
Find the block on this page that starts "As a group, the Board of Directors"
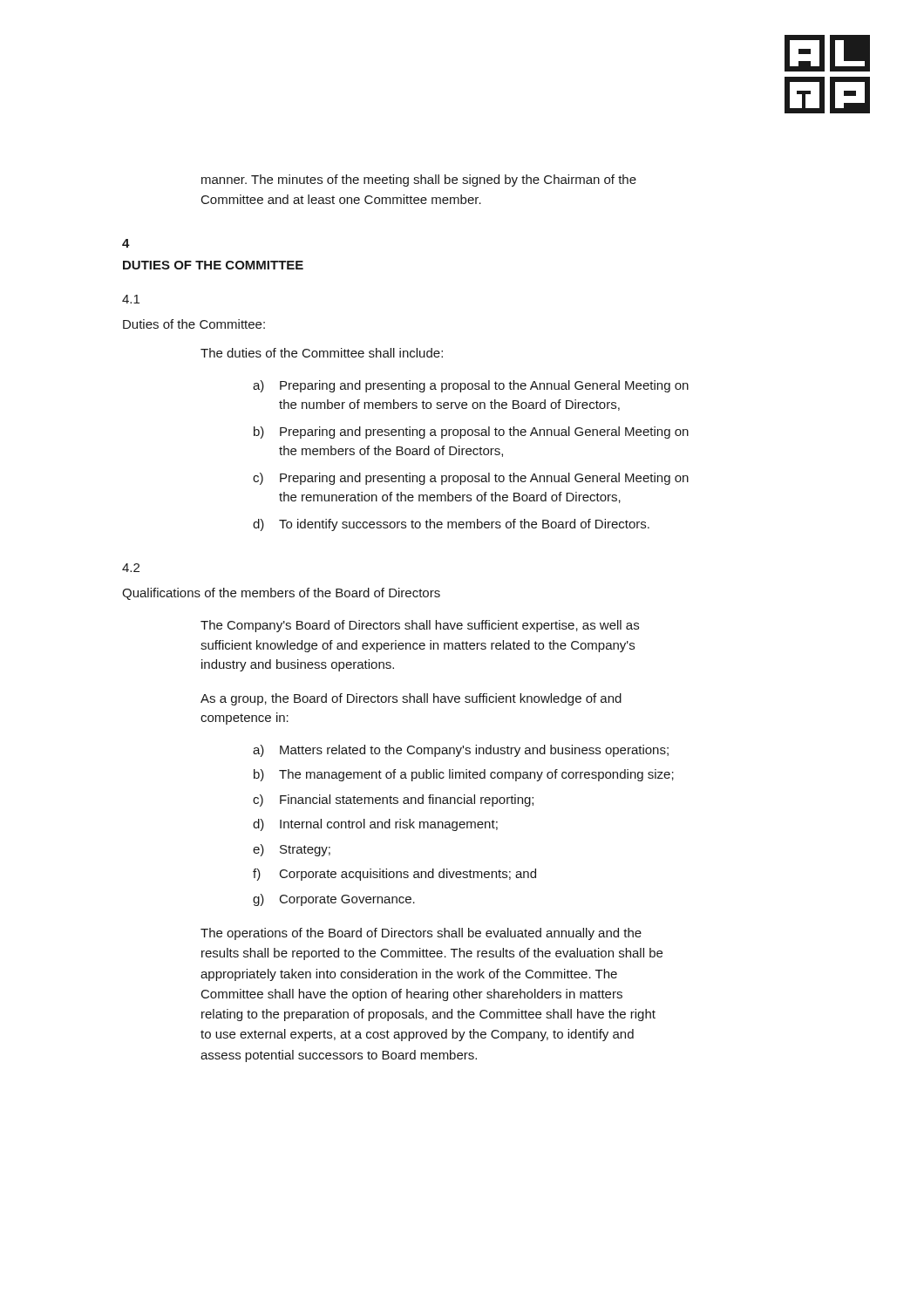411,707
